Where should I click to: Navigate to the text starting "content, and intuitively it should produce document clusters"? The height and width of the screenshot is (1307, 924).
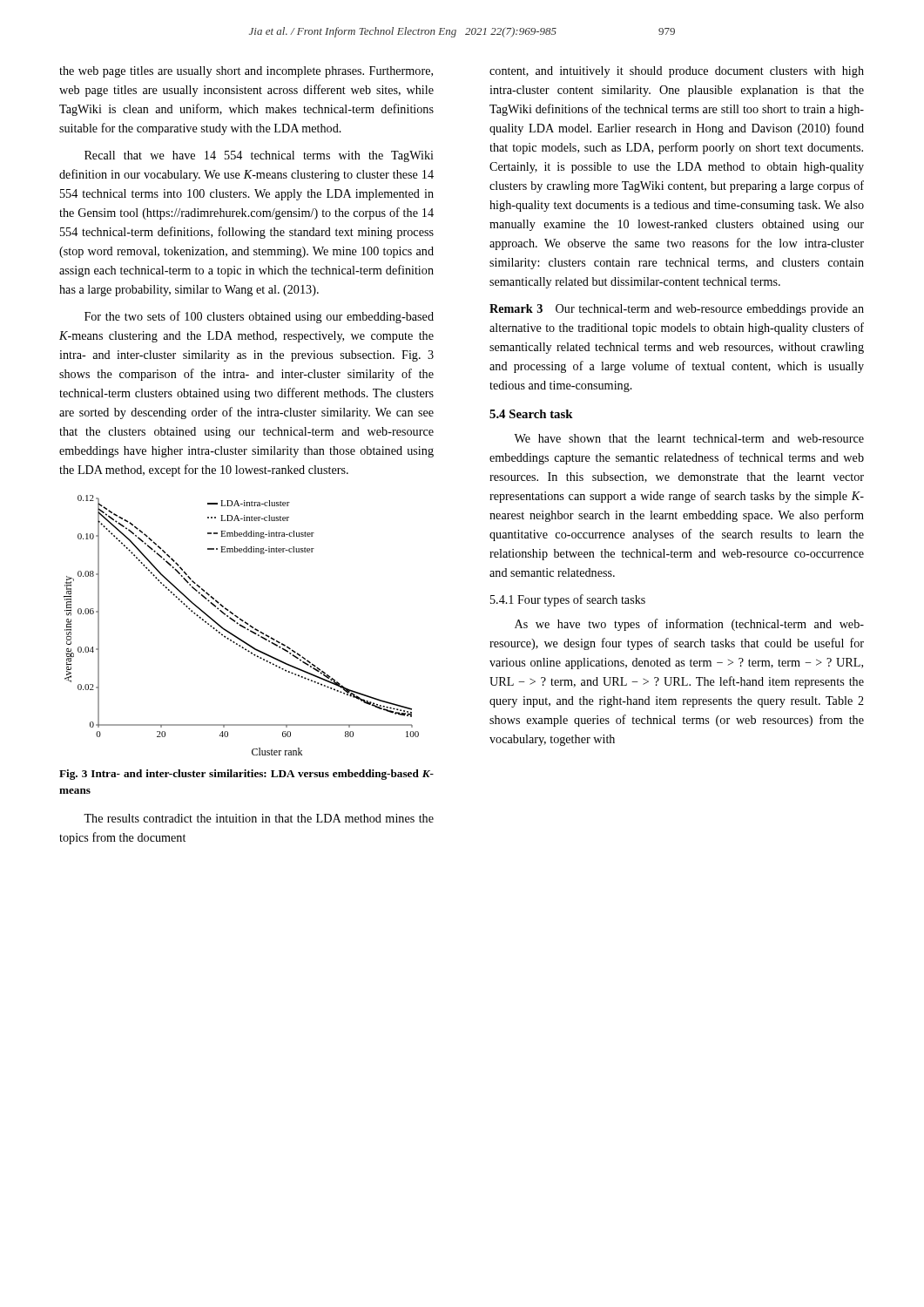point(677,176)
